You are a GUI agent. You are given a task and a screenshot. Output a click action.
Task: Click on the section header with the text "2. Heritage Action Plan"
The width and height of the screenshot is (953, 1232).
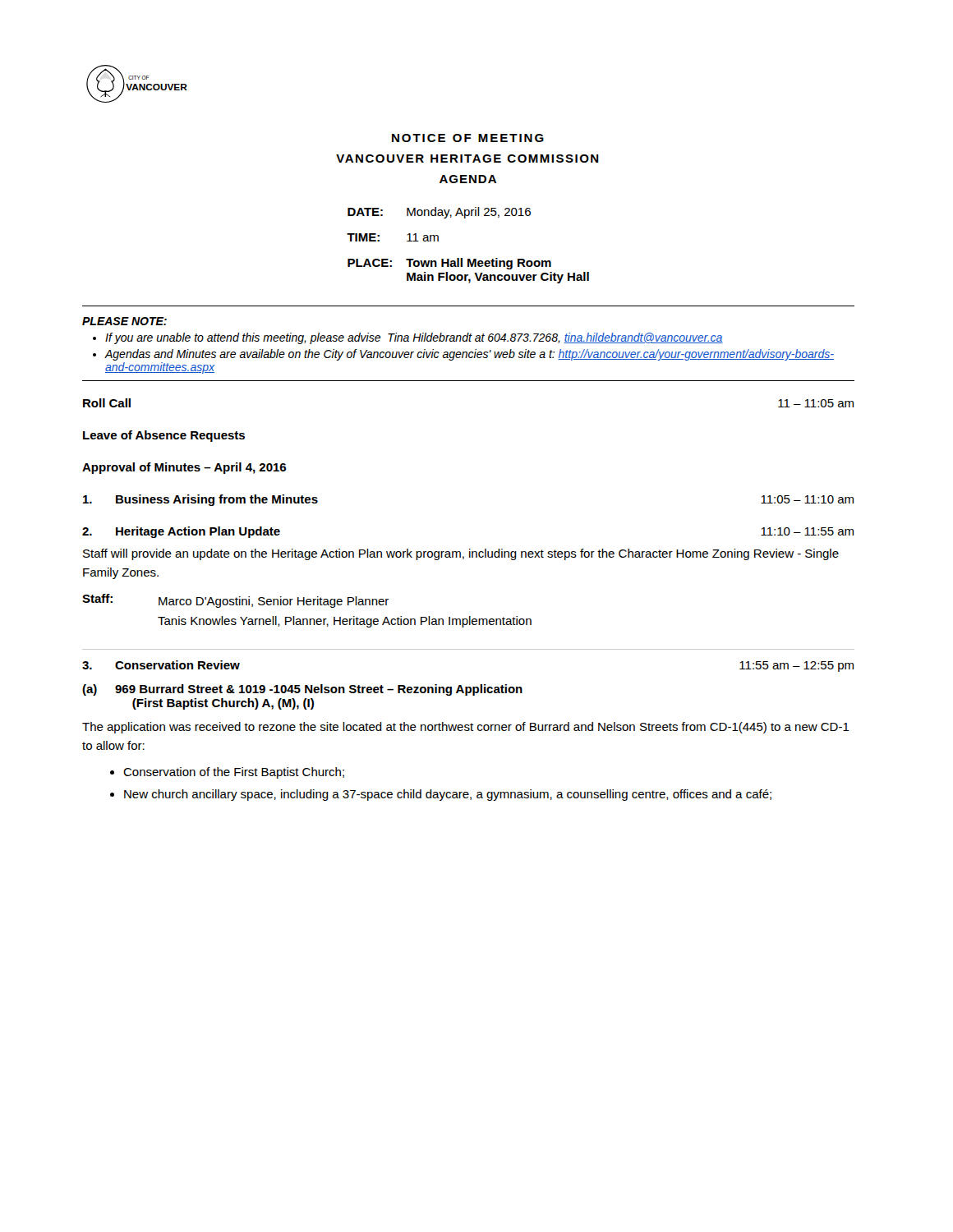click(193, 531)
